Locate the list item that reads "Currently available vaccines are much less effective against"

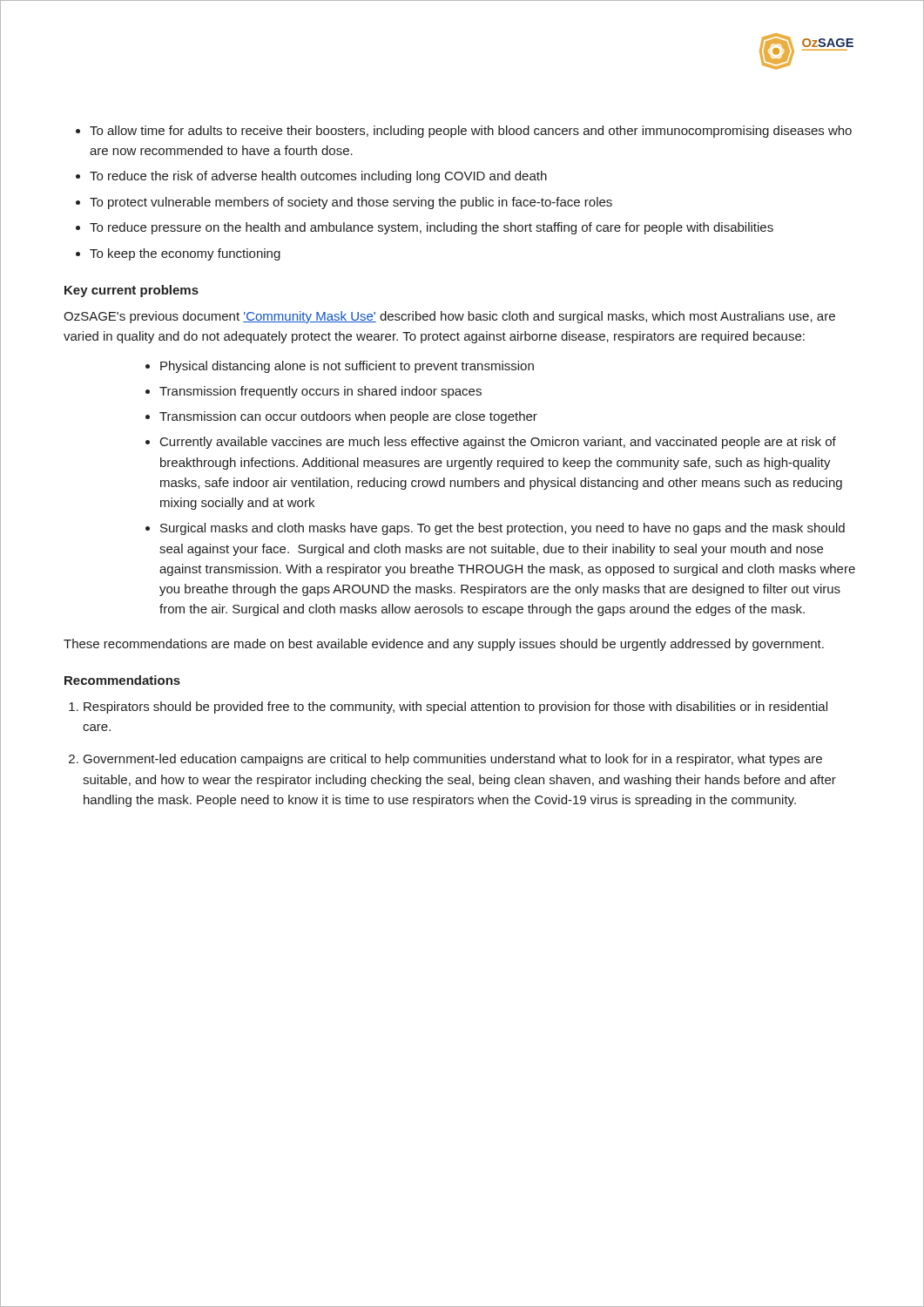510,472
